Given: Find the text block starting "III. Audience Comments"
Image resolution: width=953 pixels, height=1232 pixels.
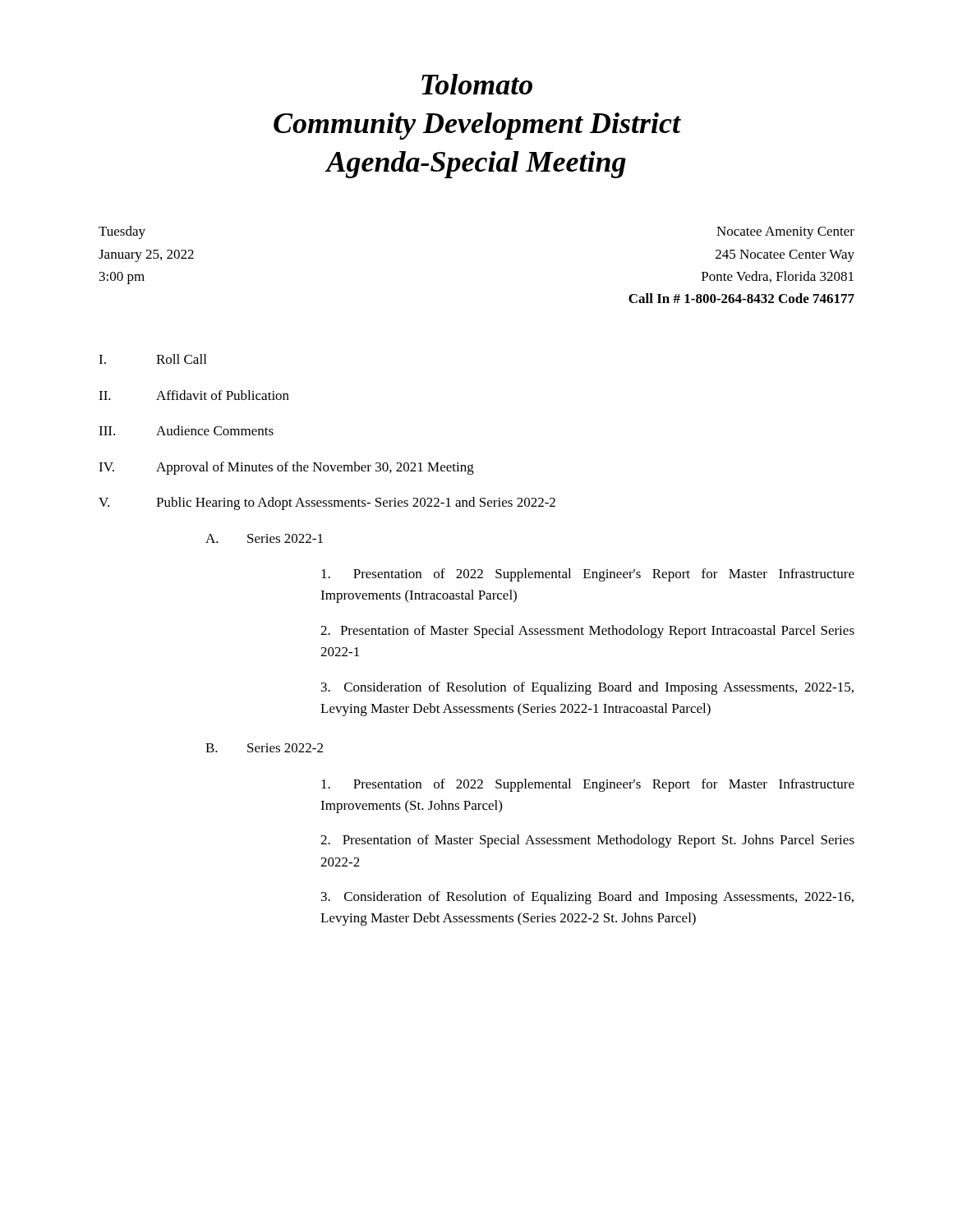Looking at the screenshot, I should tap(186, 430).
